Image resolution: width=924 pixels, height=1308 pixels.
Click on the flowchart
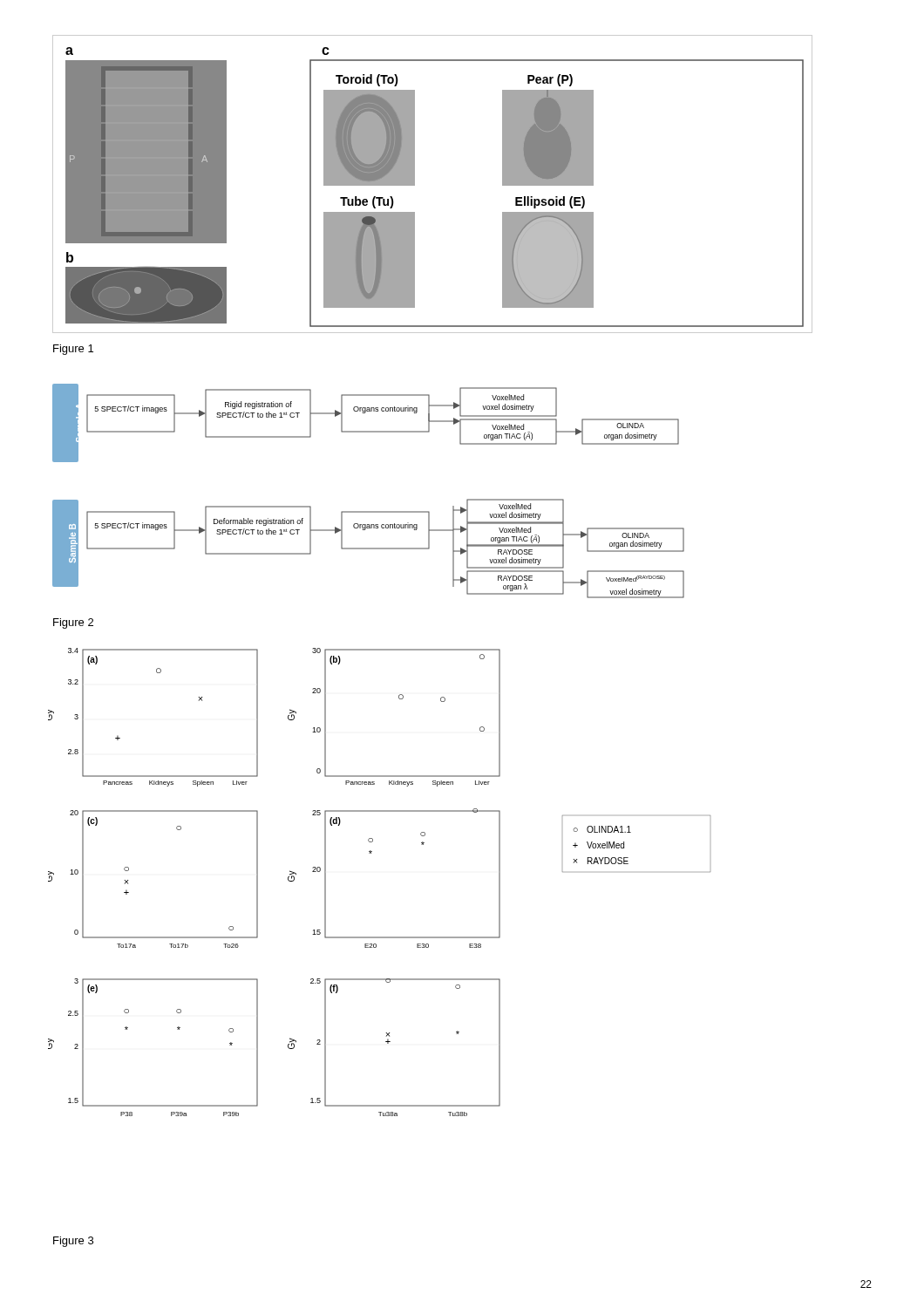click(379, 488)
